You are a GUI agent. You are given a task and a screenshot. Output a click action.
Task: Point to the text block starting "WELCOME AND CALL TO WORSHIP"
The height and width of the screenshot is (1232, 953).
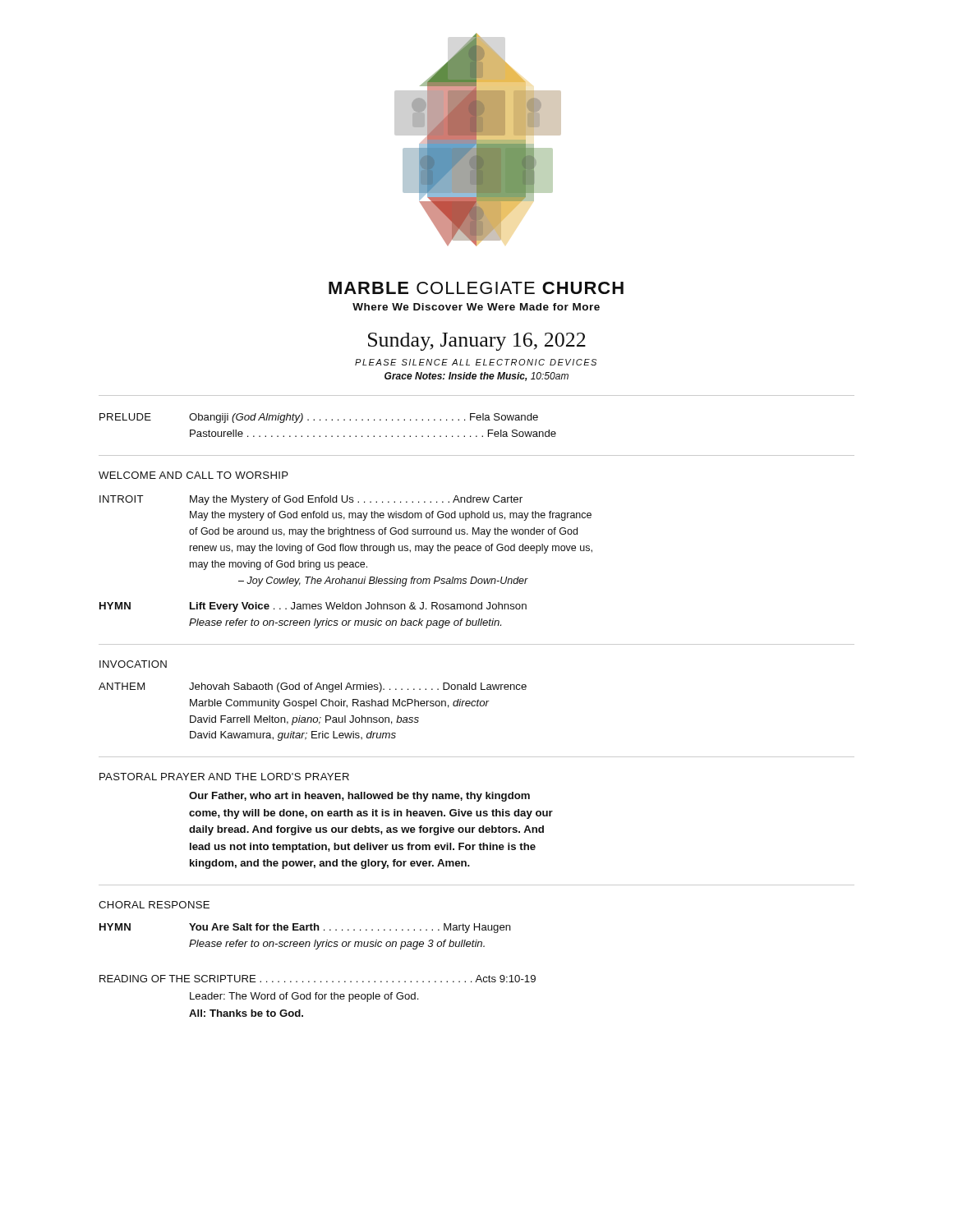tap(194, 475)
